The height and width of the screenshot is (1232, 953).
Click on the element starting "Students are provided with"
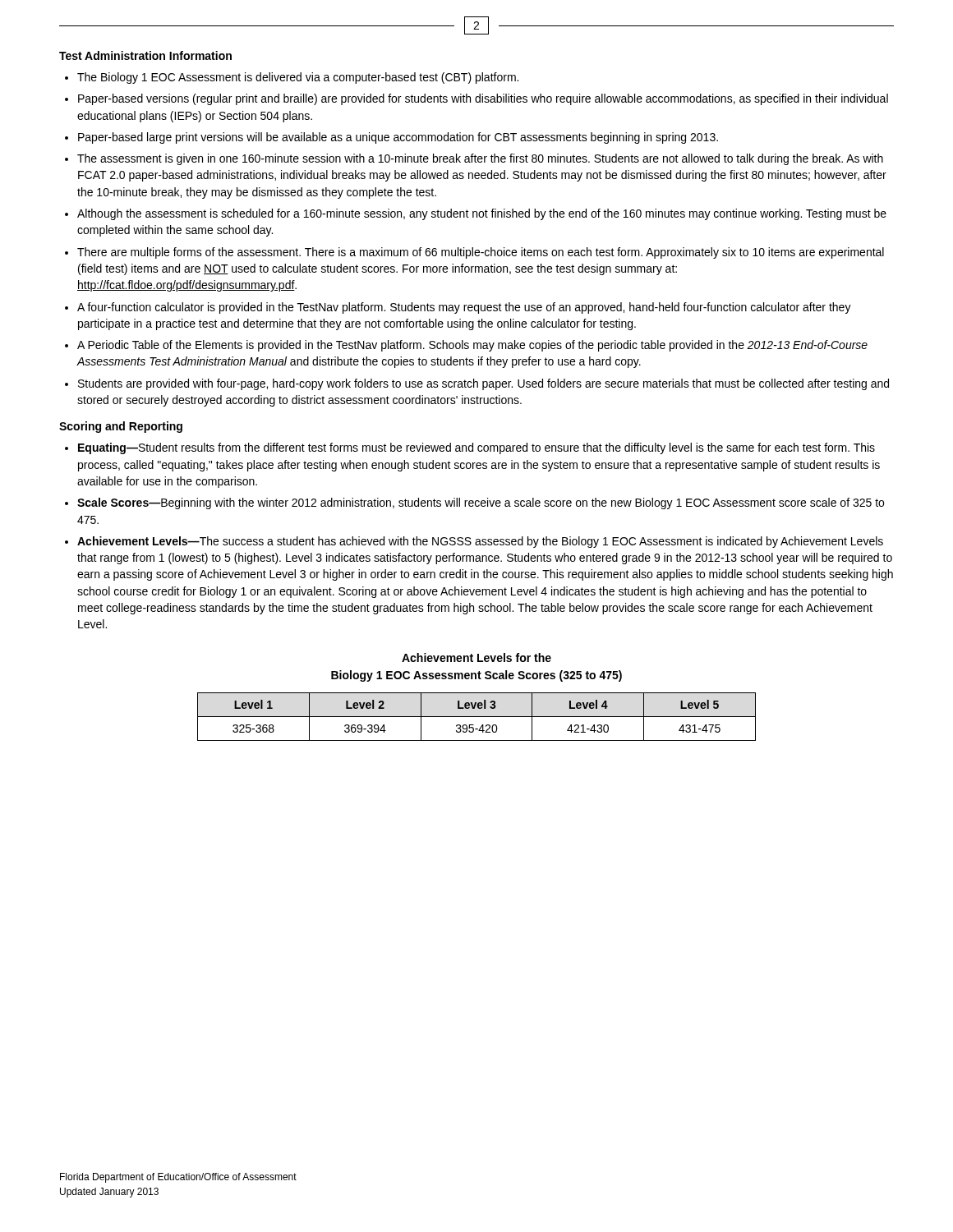click(484, 392)
